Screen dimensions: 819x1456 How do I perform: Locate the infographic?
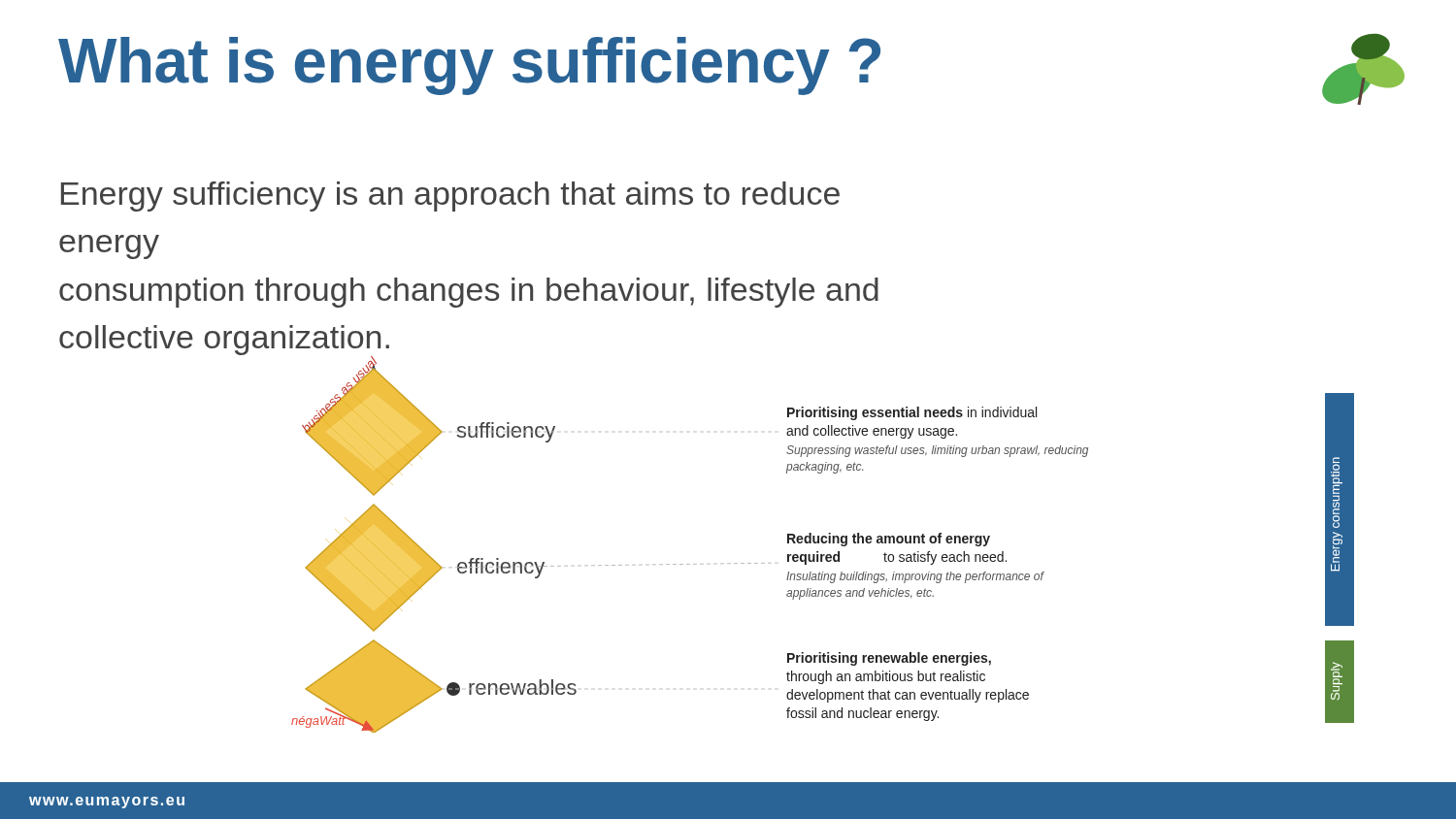(x=835, y=543)
